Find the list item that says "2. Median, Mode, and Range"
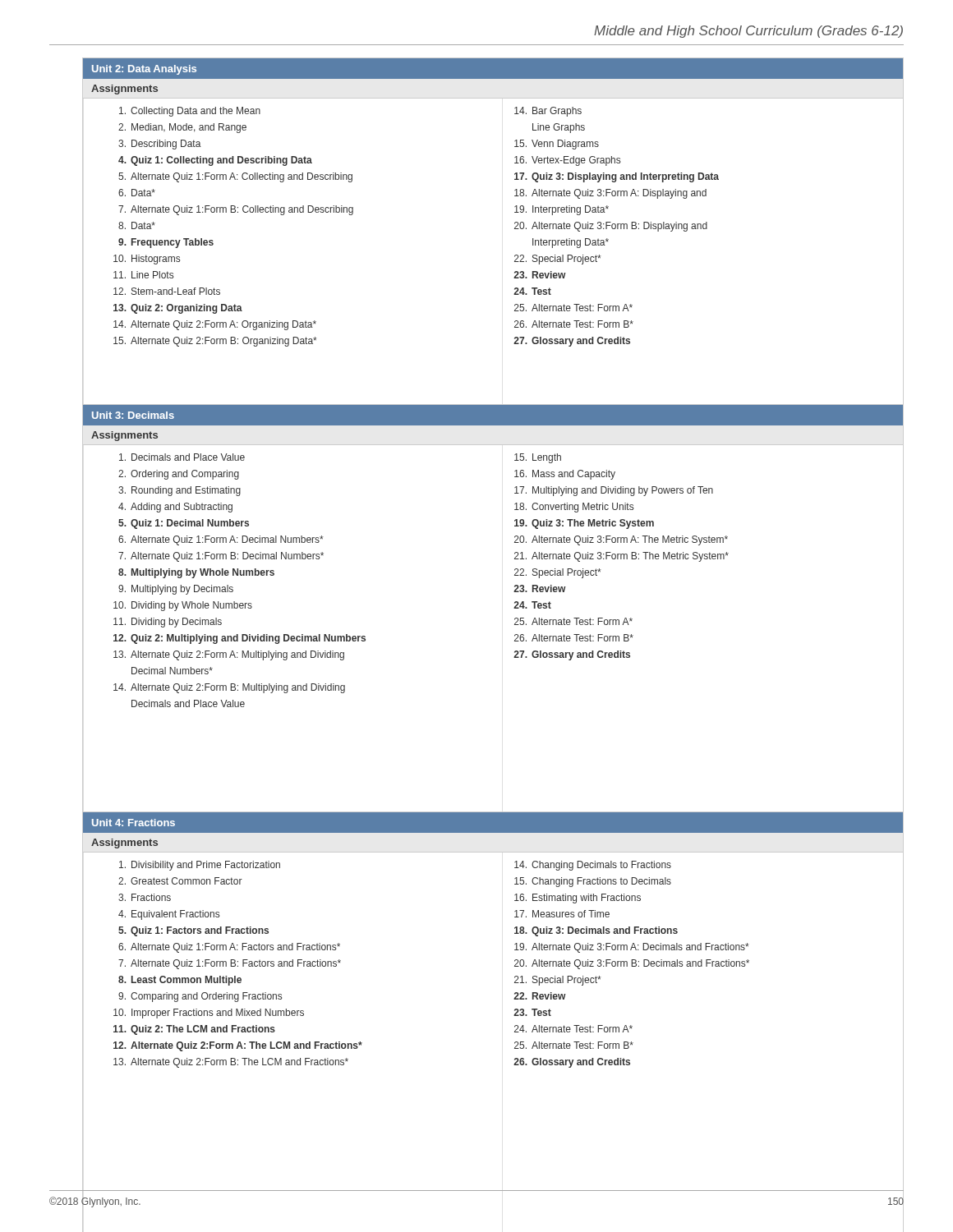Image resolution: width=953 pixels, height=1232 pixels. pyautogui.click(x=178, y=127)
